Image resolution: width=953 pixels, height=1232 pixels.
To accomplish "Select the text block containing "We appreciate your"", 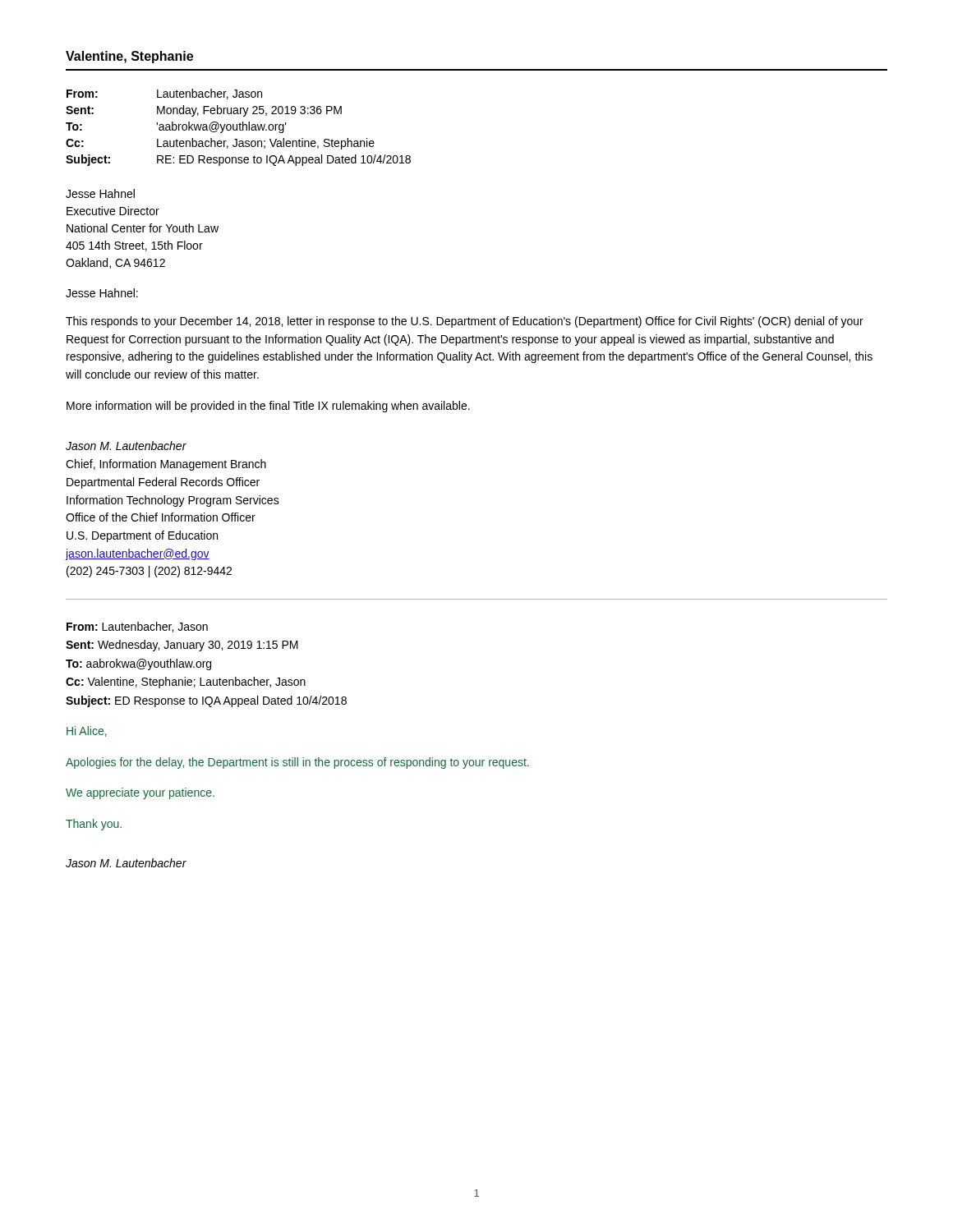I will click(140, 793).
